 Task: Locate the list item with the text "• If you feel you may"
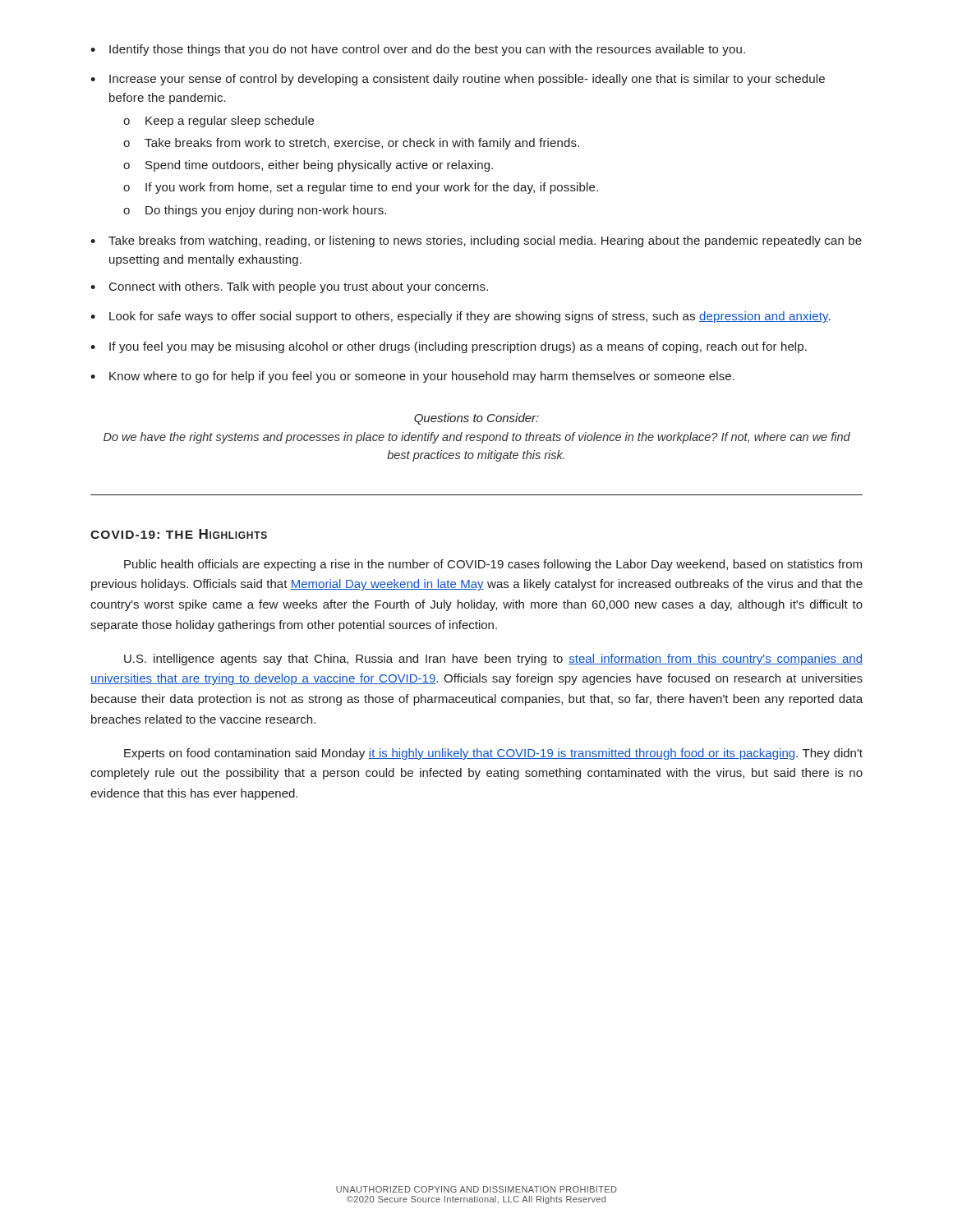click(476, 347)
